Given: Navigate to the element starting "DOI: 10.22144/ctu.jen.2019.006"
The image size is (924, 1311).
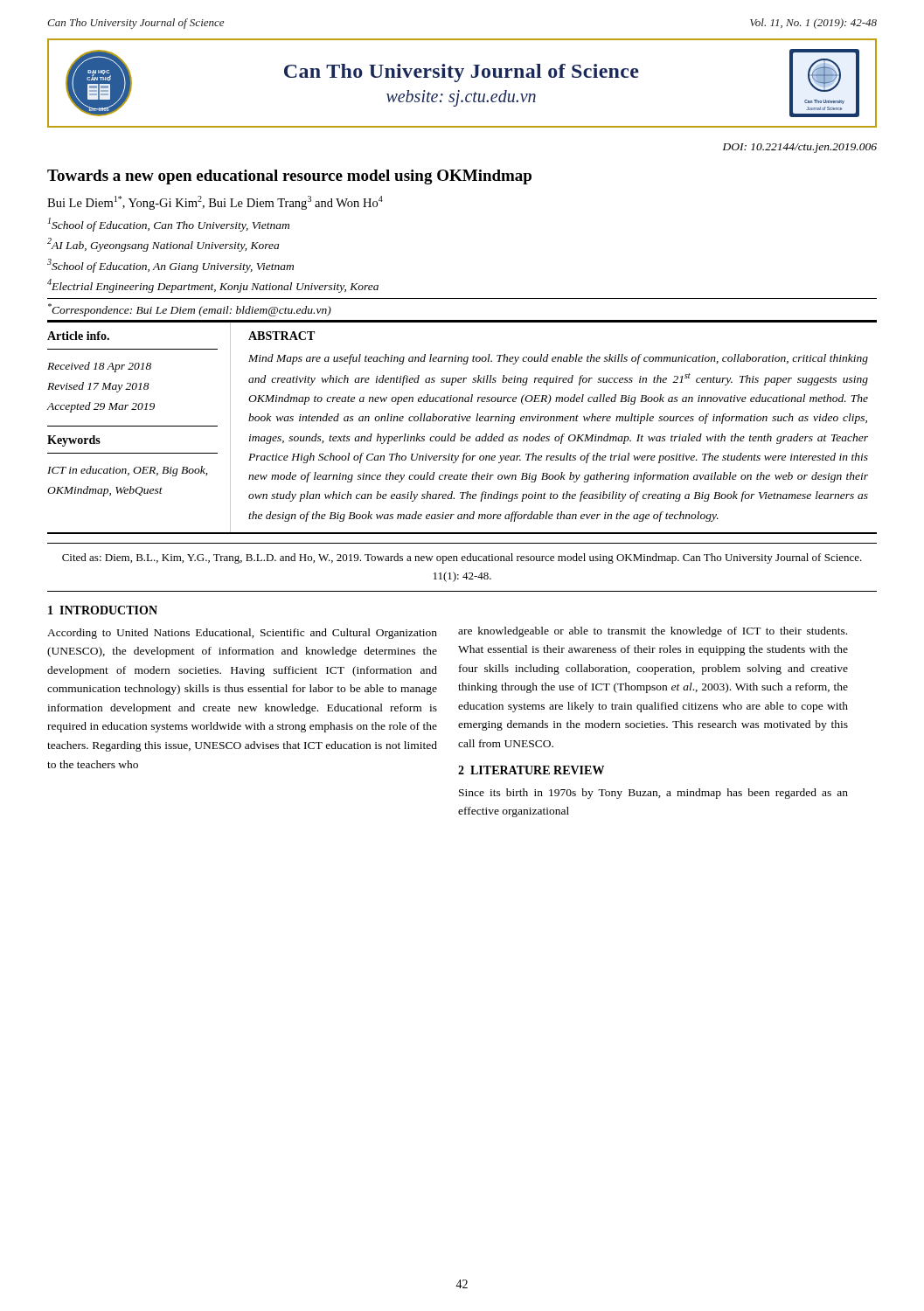Looking at the screenshot, I should pos(800,146).
